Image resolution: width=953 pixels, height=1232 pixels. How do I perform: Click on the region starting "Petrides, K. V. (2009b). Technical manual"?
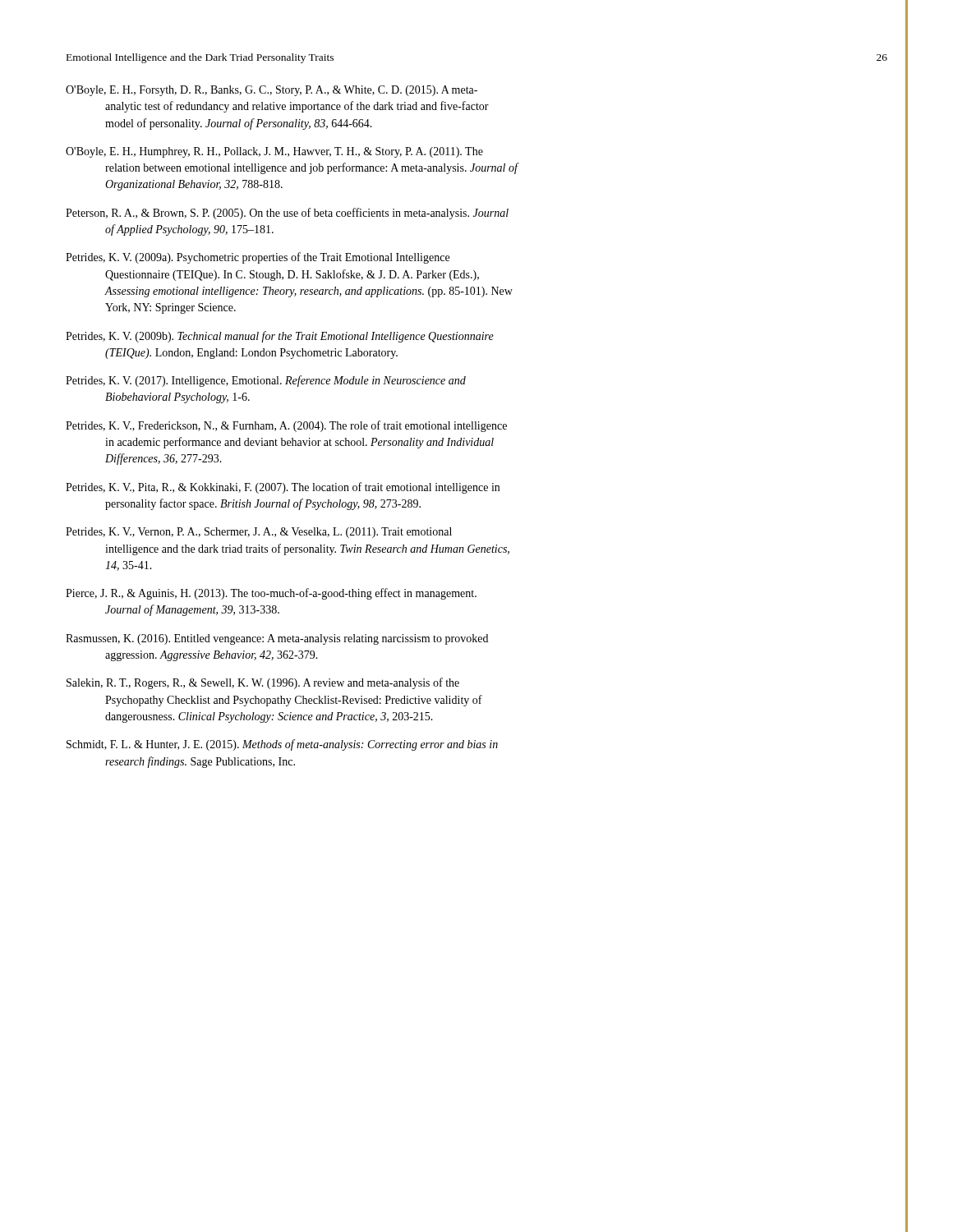tap(464, 345)
